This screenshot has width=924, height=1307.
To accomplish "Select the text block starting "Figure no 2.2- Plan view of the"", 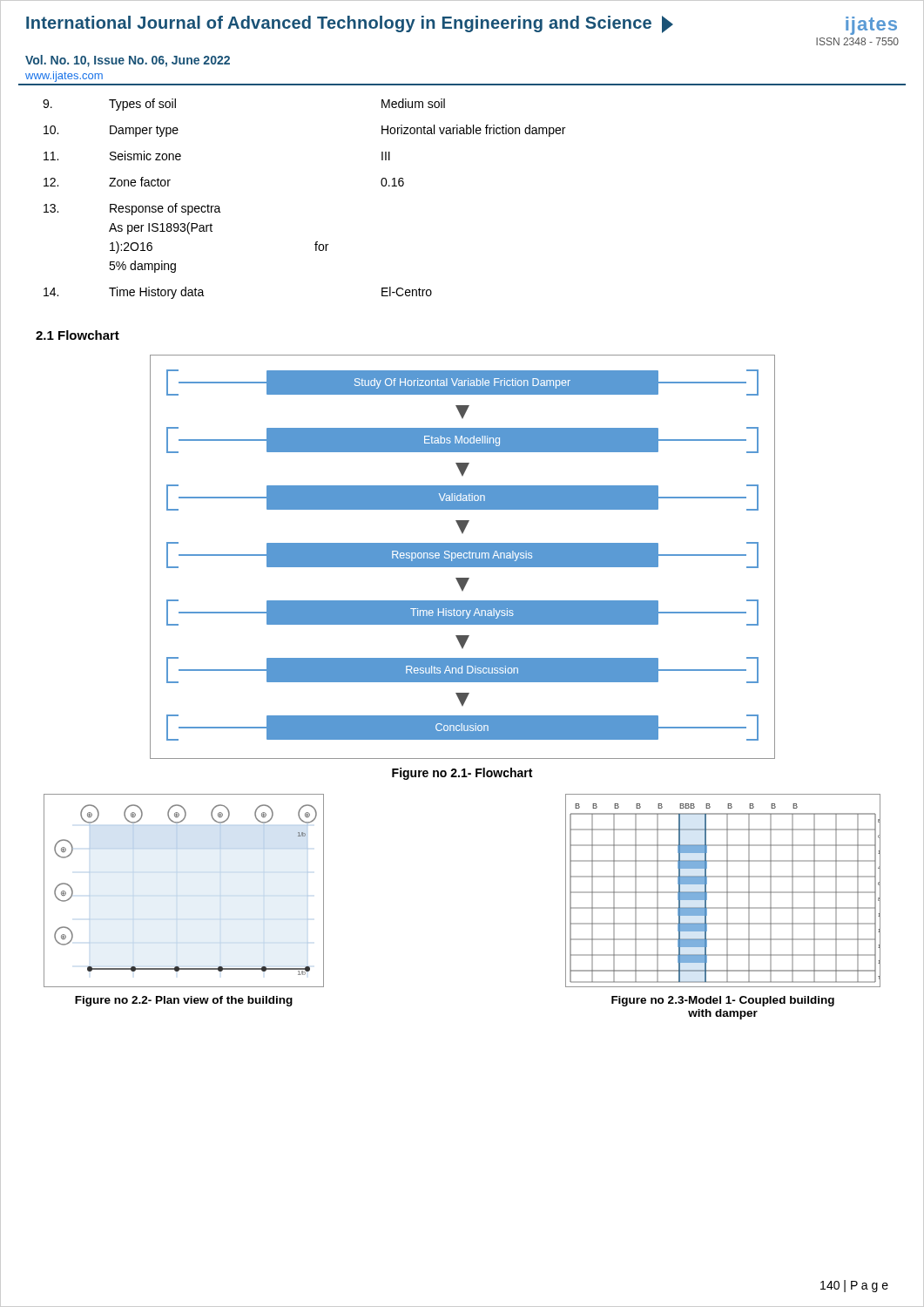I will click(184, 1000).
